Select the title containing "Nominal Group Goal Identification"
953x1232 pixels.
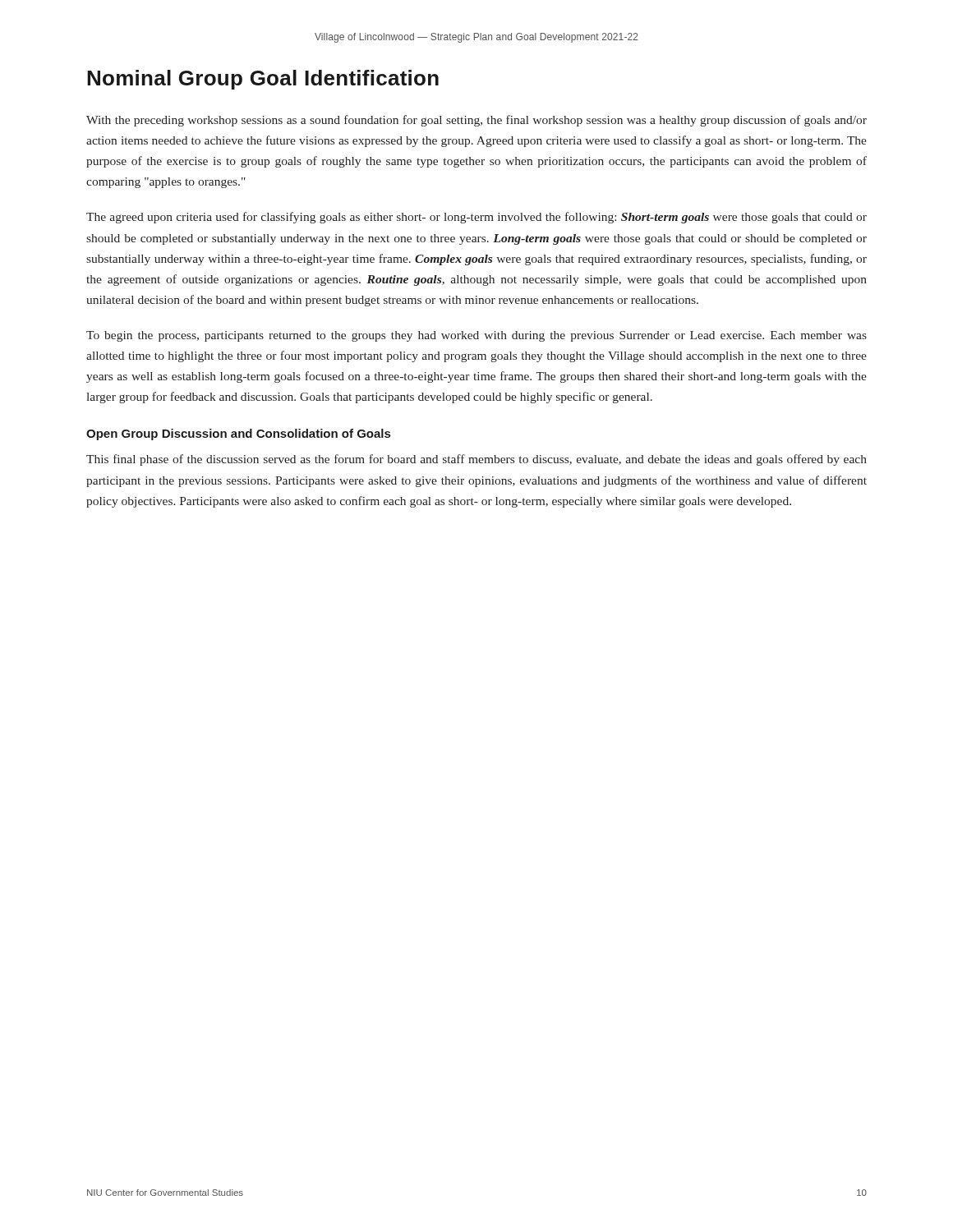pos(263,78)
